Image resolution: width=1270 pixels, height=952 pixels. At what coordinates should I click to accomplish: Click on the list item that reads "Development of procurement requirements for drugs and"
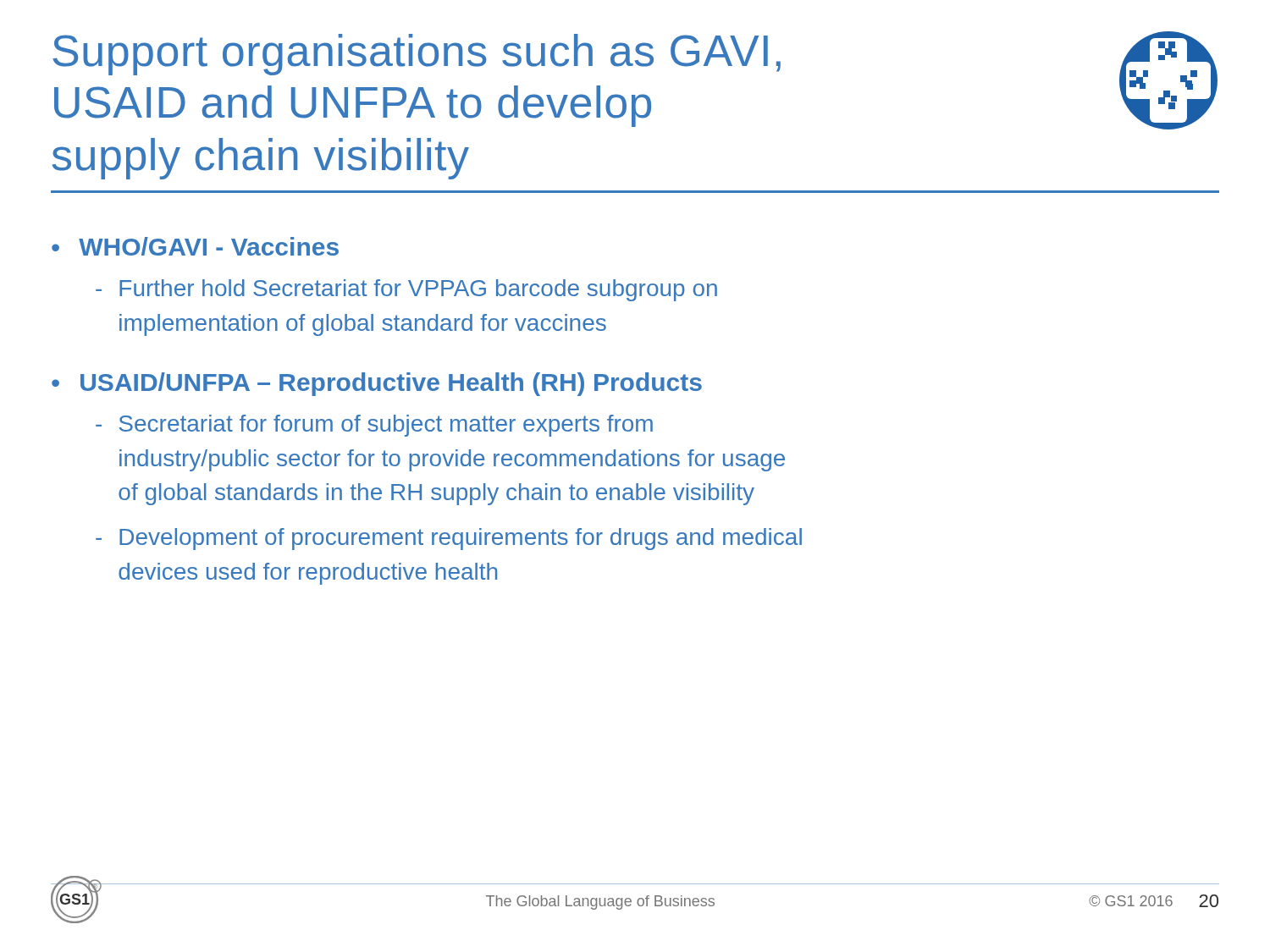click(x=461, y=554)
